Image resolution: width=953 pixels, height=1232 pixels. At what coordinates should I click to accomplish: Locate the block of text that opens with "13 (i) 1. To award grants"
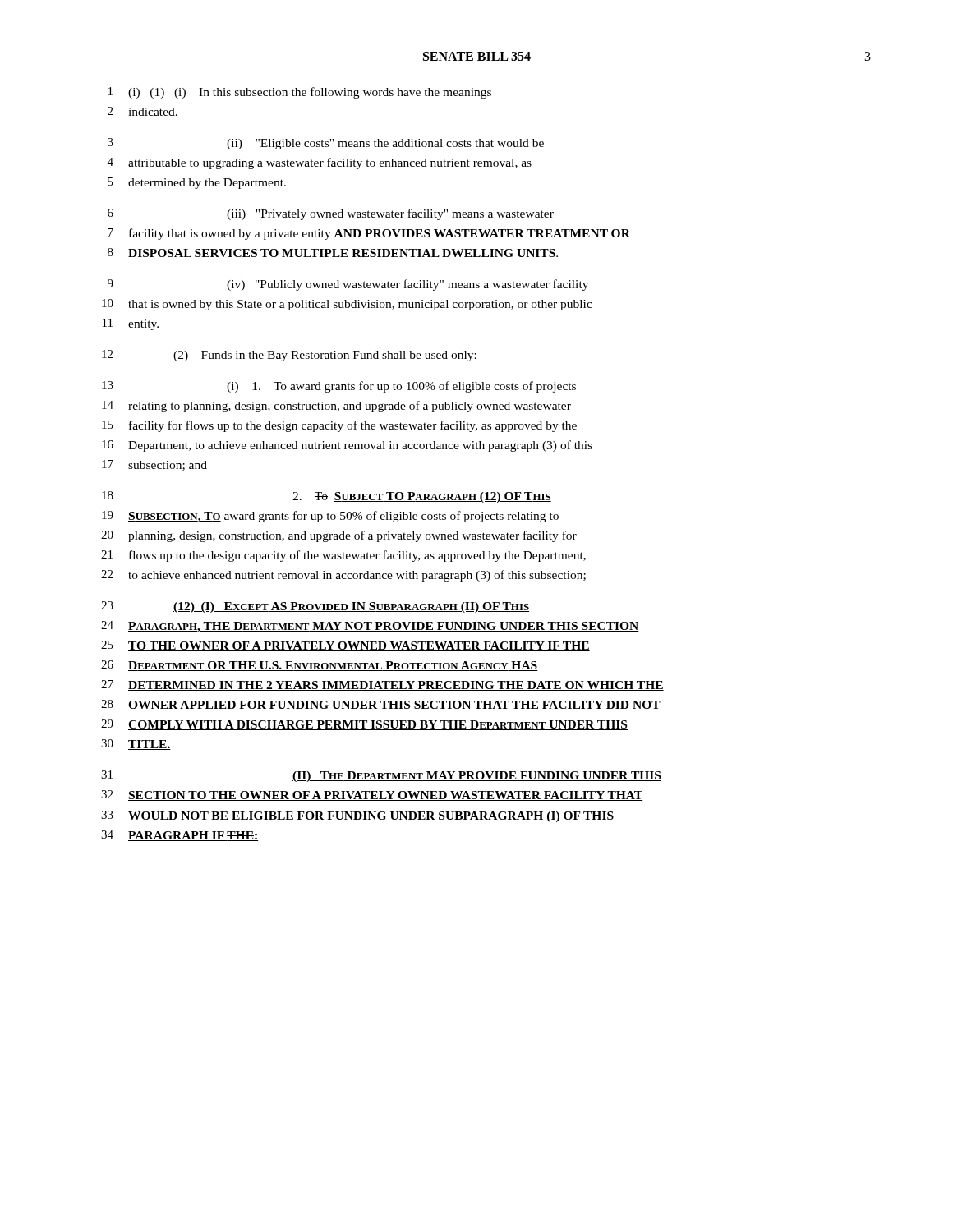click(476, 426)
